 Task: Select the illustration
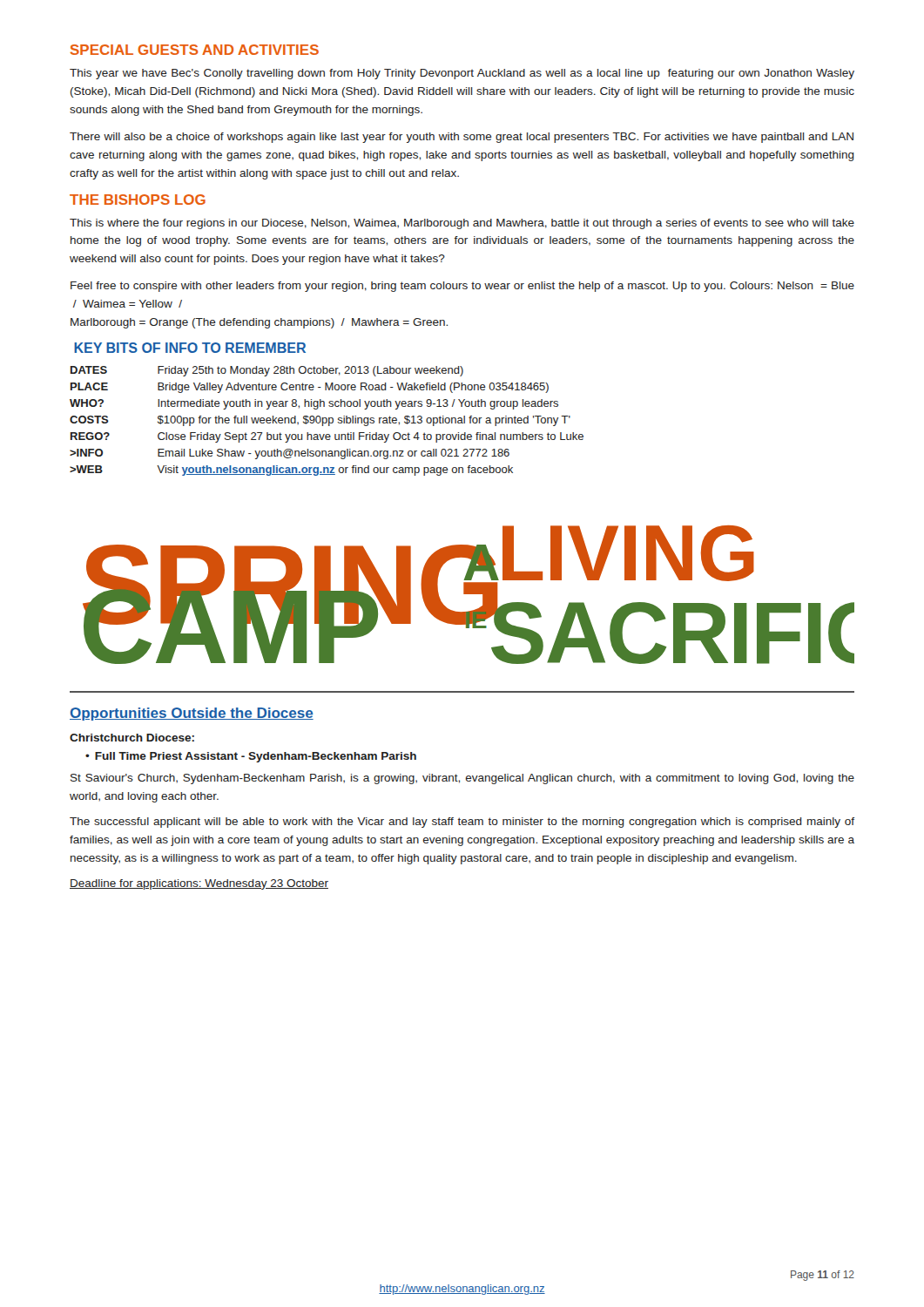point(462,582)
